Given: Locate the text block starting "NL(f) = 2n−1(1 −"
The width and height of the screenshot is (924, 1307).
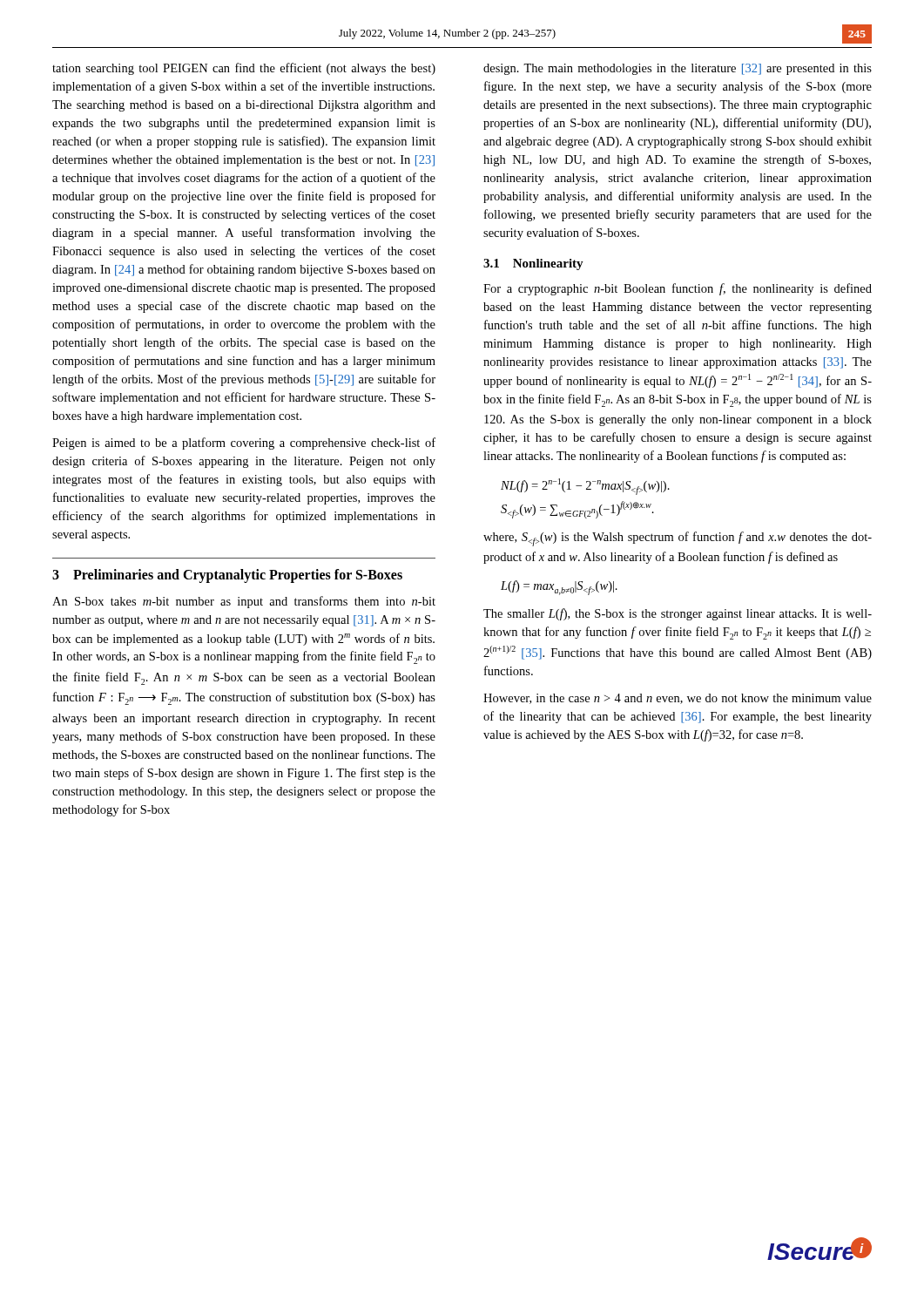Looking at the screenshot, I should [x=585, y=498].
